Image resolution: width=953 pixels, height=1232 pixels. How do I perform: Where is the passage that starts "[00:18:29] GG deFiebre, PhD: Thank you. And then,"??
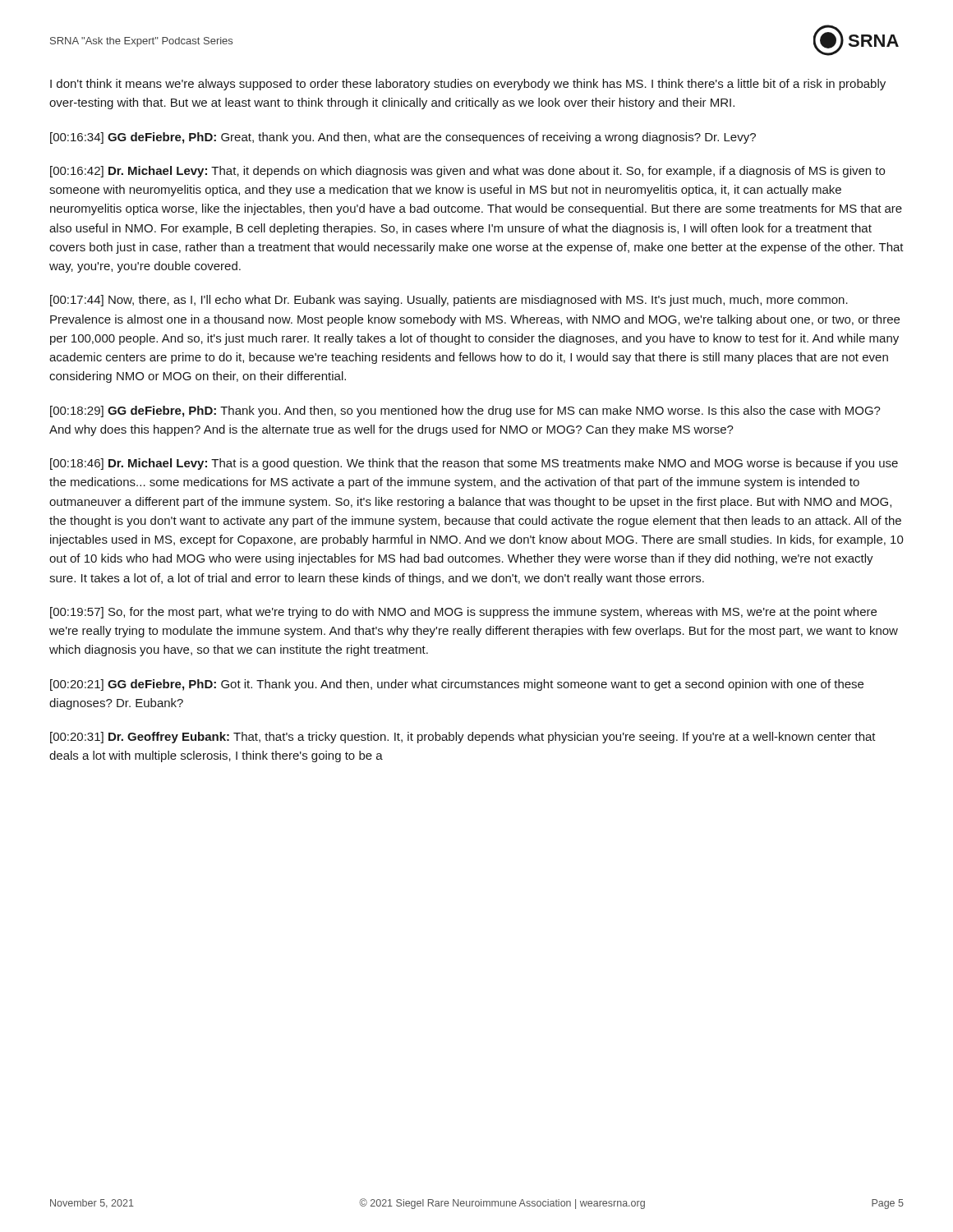465,419
